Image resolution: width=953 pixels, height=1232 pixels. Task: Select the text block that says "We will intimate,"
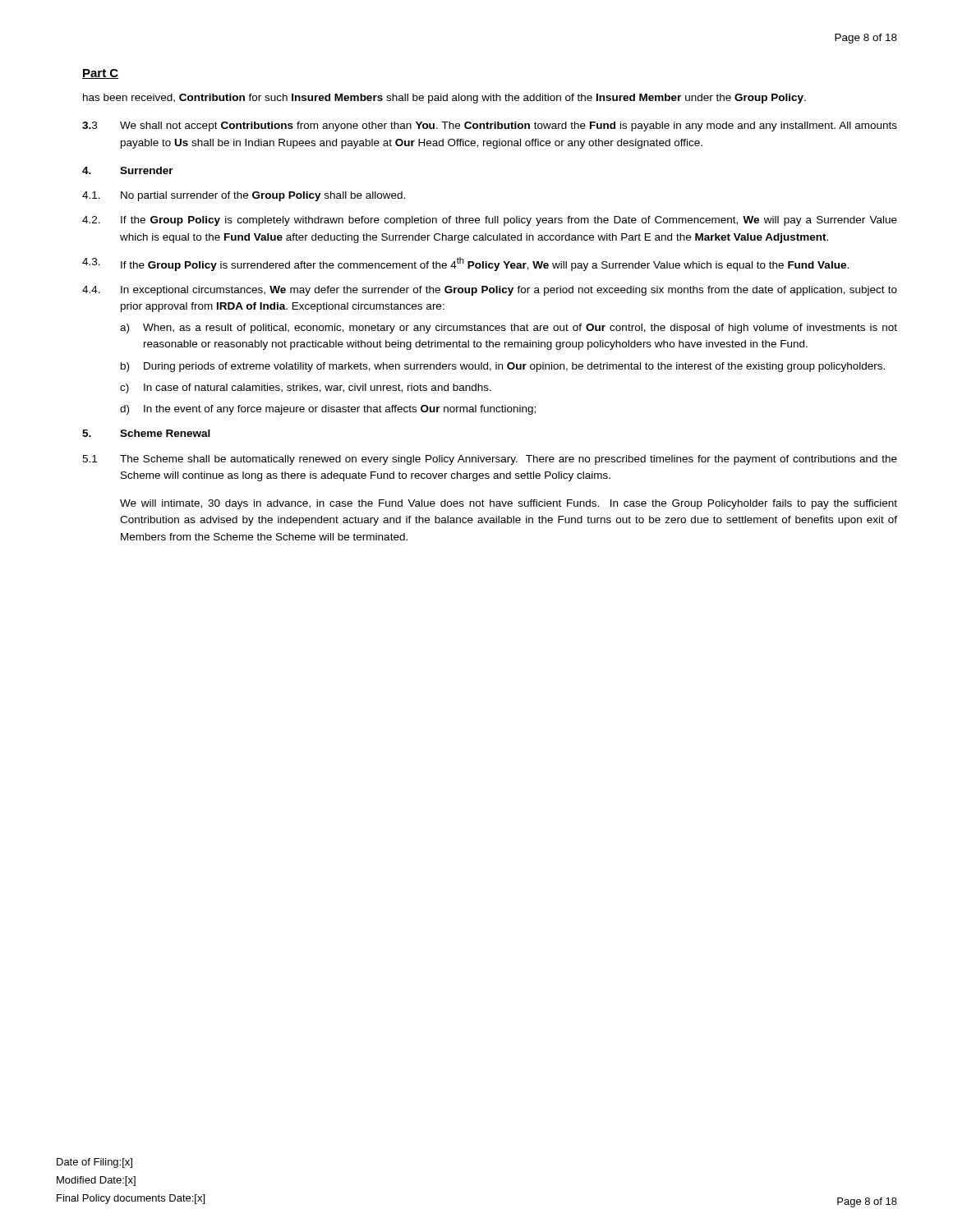(509, 520)
